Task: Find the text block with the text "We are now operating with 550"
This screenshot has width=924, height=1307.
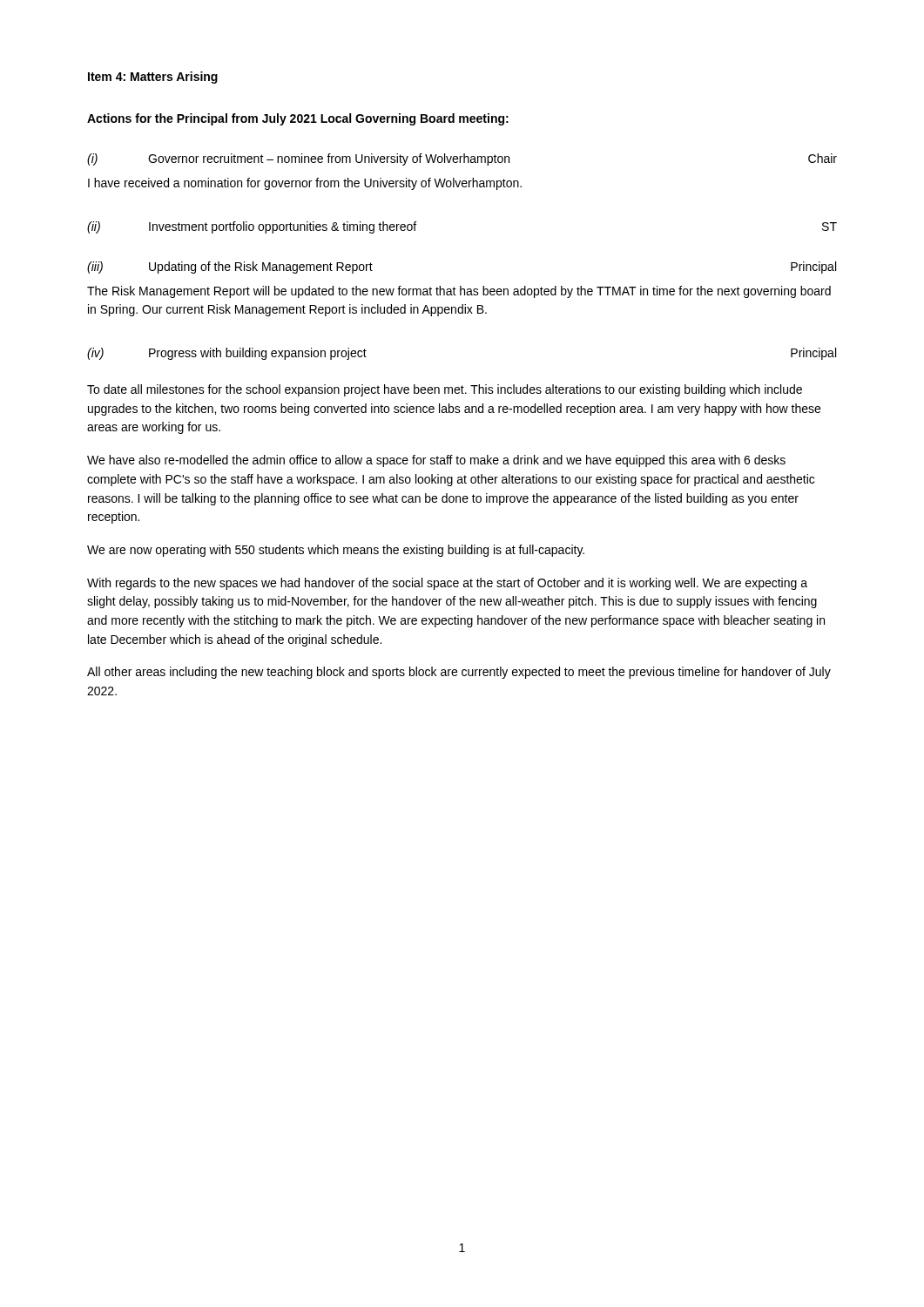Action: click(x=336, y=550)
